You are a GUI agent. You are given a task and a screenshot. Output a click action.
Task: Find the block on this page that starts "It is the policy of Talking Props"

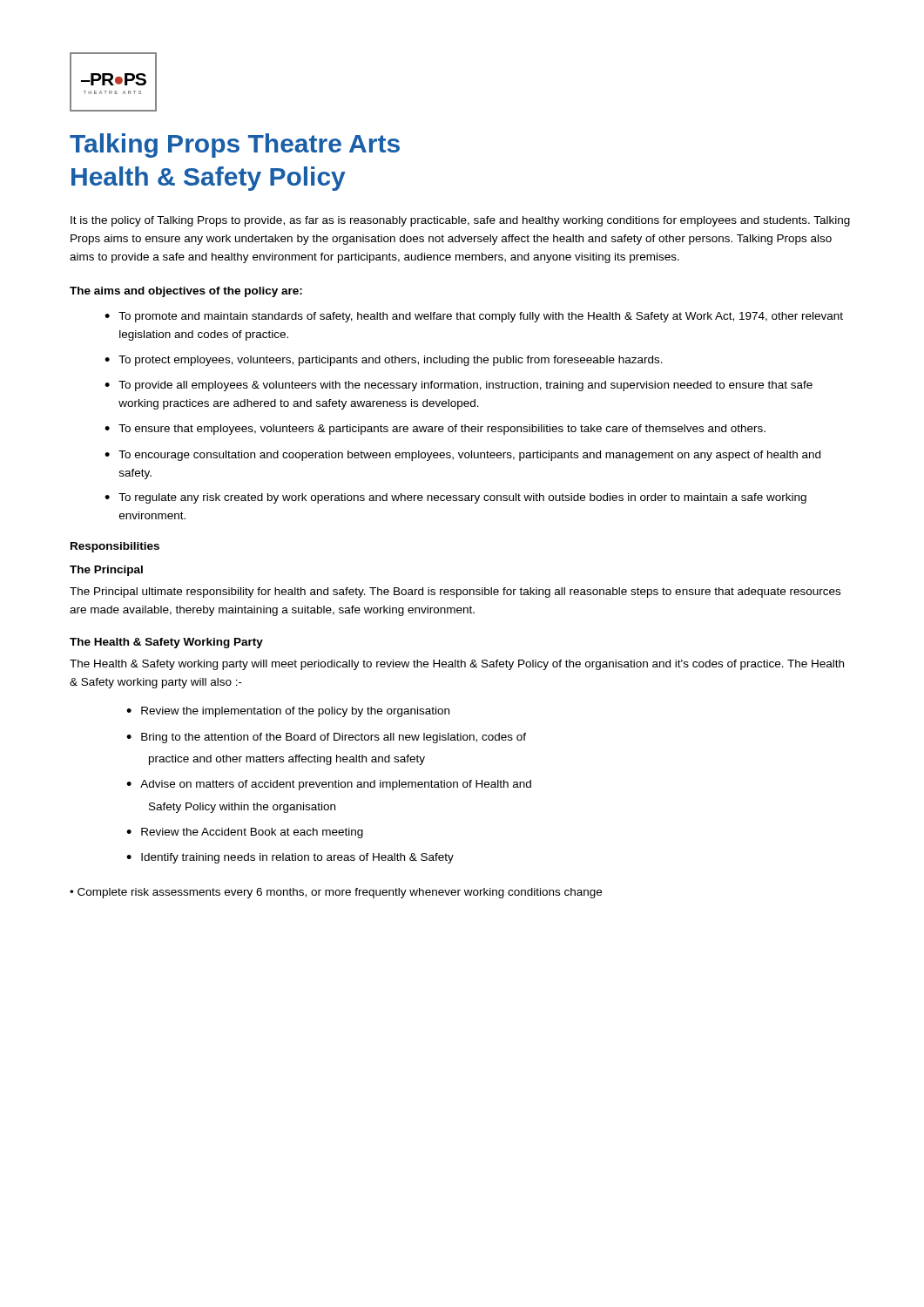[460, 238]
